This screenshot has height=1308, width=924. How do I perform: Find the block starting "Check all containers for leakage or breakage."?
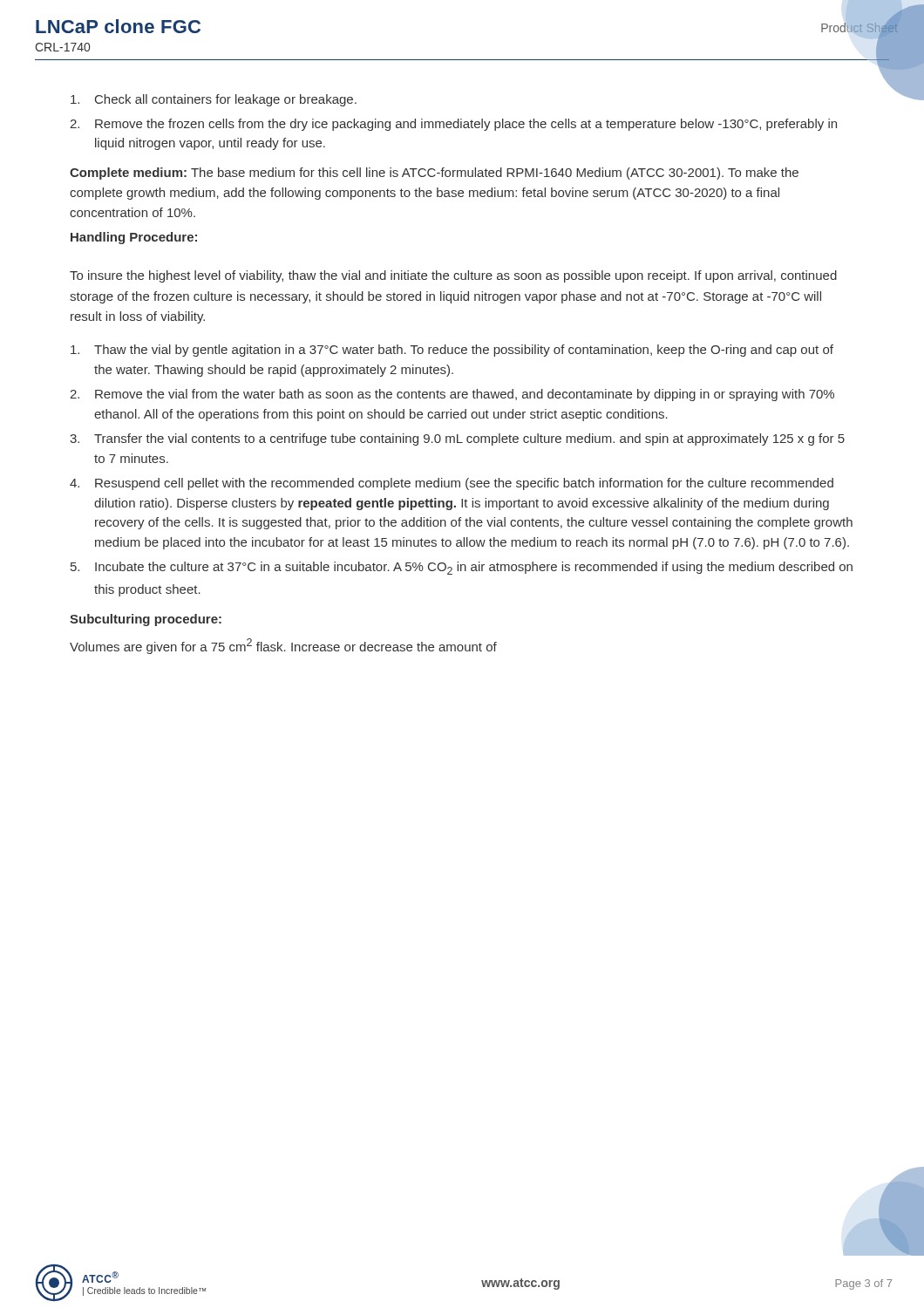[213, 100]
